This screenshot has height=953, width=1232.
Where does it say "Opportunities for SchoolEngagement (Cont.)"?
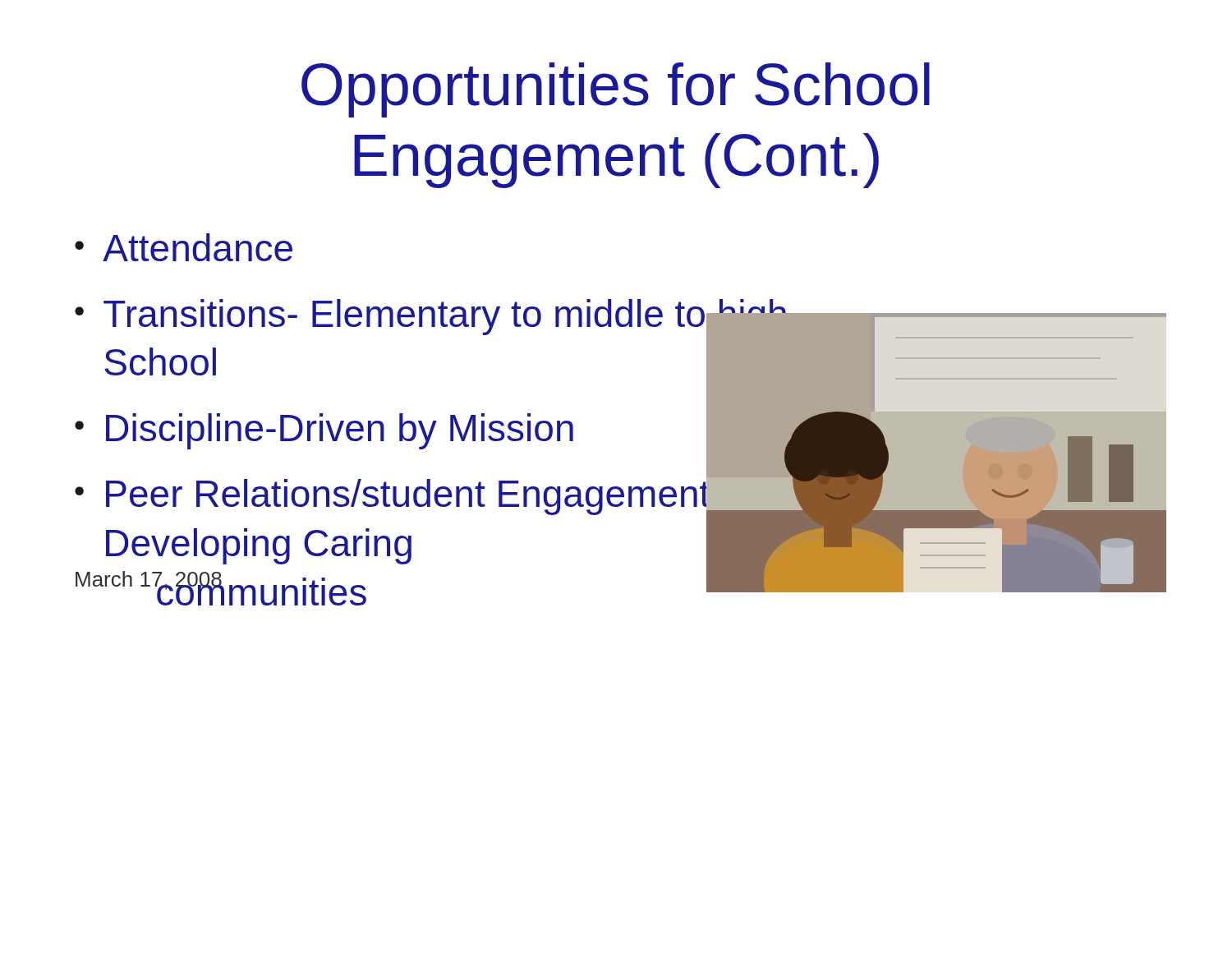pyautogui.click(x=616, y=120)
